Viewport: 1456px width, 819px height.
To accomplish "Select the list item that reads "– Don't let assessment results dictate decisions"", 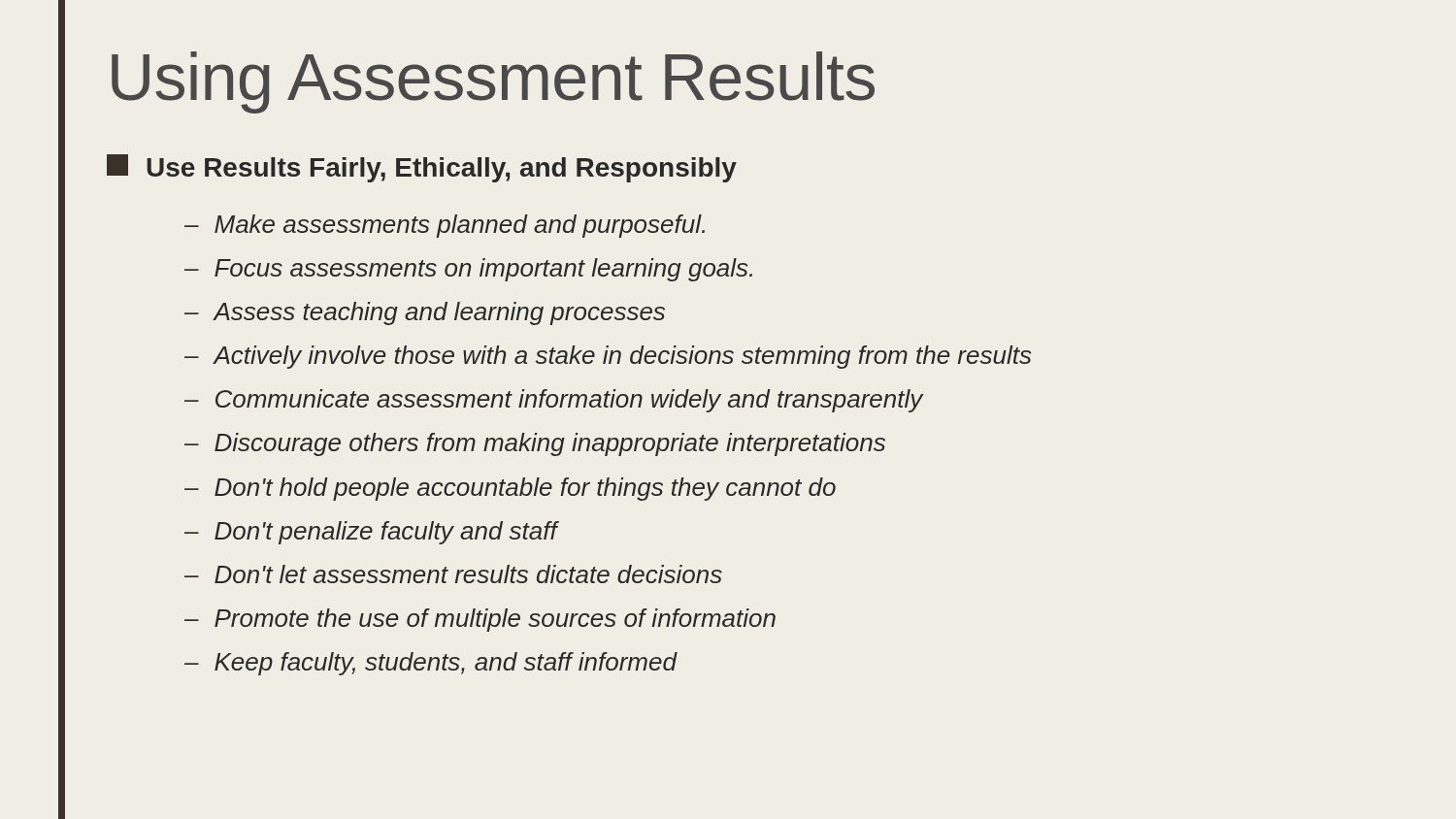I will tap(453, 575).
